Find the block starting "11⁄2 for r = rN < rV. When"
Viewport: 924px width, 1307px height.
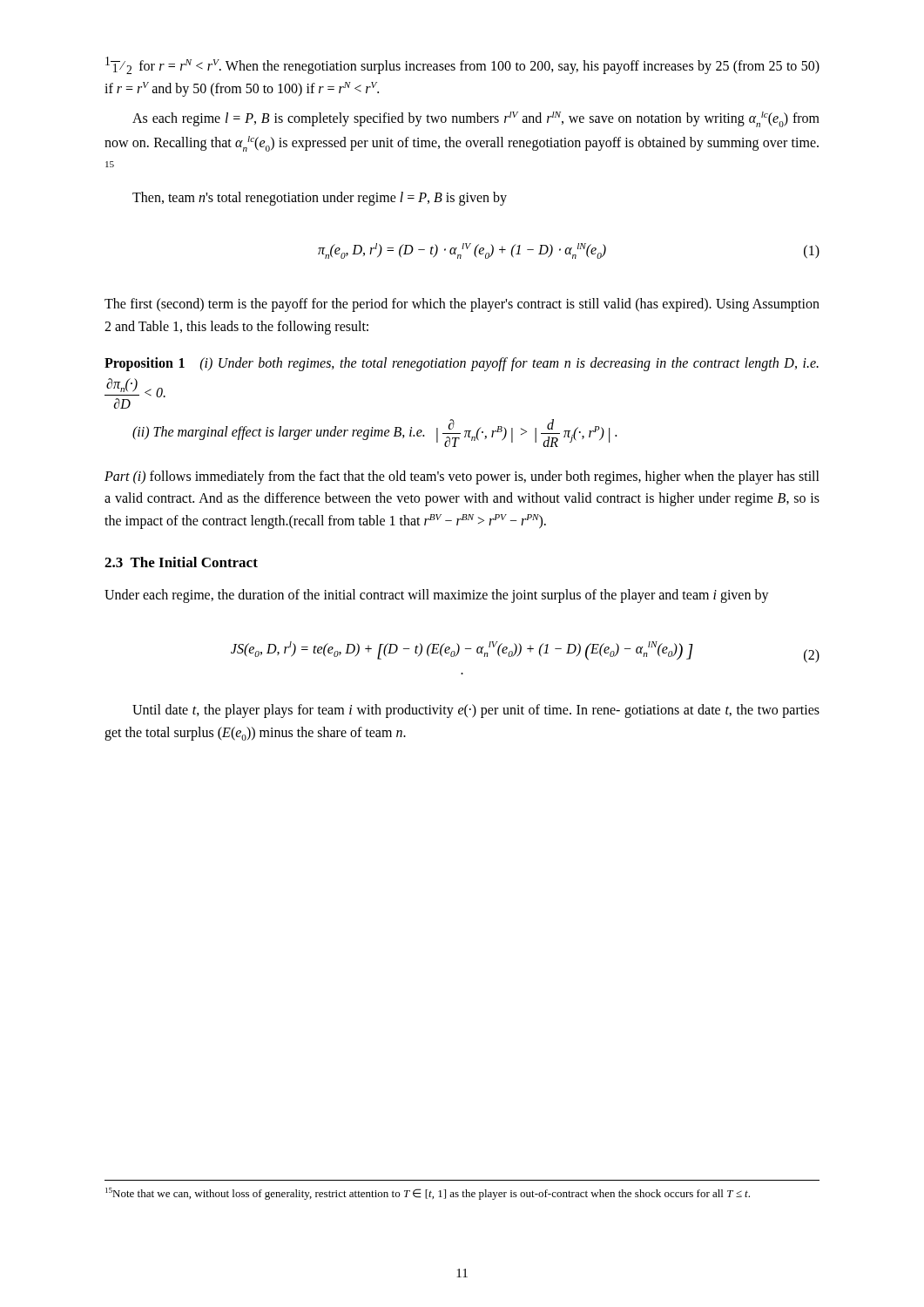click(x=462, y=76)
